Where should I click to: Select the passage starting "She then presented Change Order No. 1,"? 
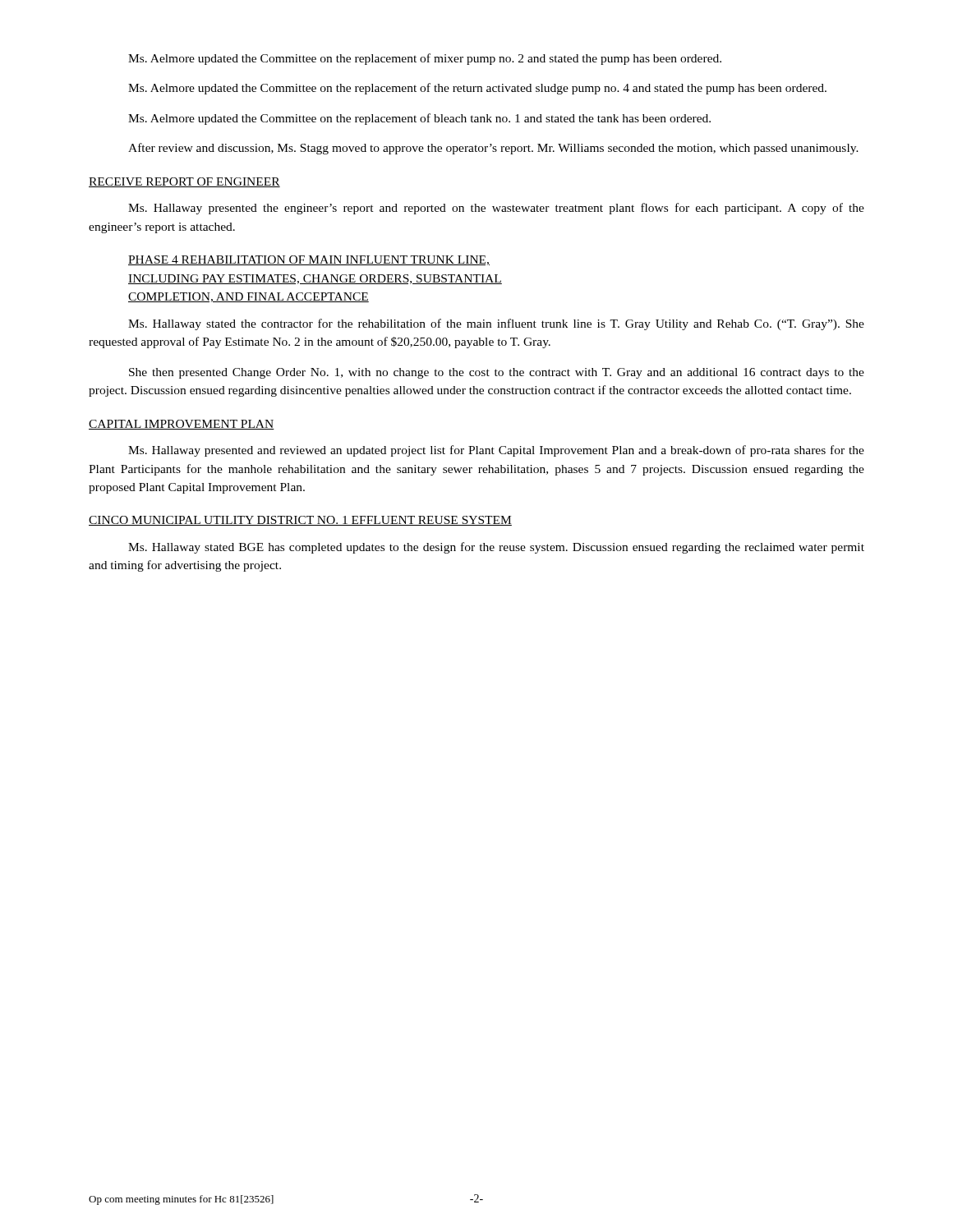pyautogui.click(x=476, y=381)
